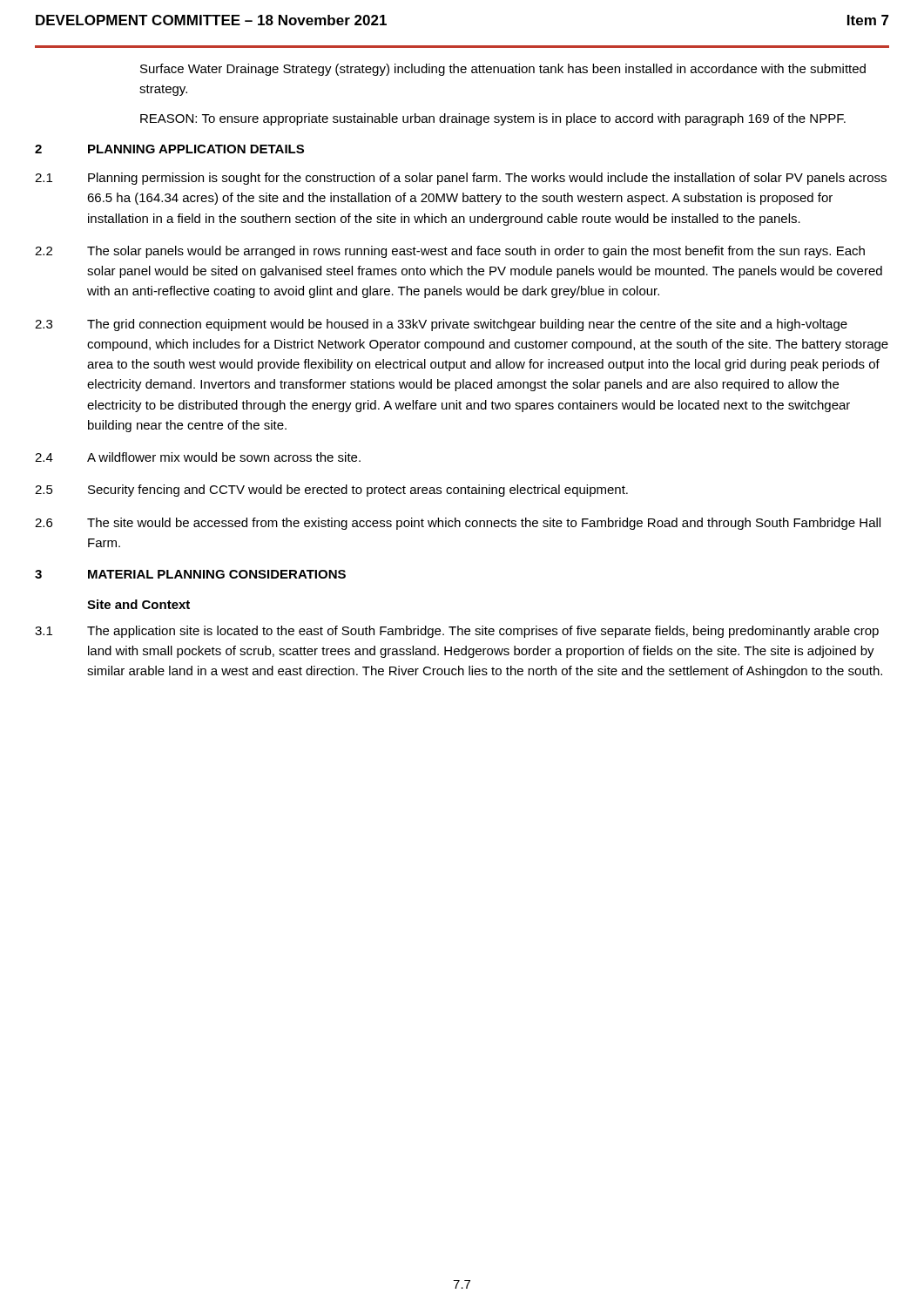Image resolution: width=924 pixels, height=1307 pixels.
Task: Navigate to the block starting "5 Security fencing and"
Action: point(462,490)
